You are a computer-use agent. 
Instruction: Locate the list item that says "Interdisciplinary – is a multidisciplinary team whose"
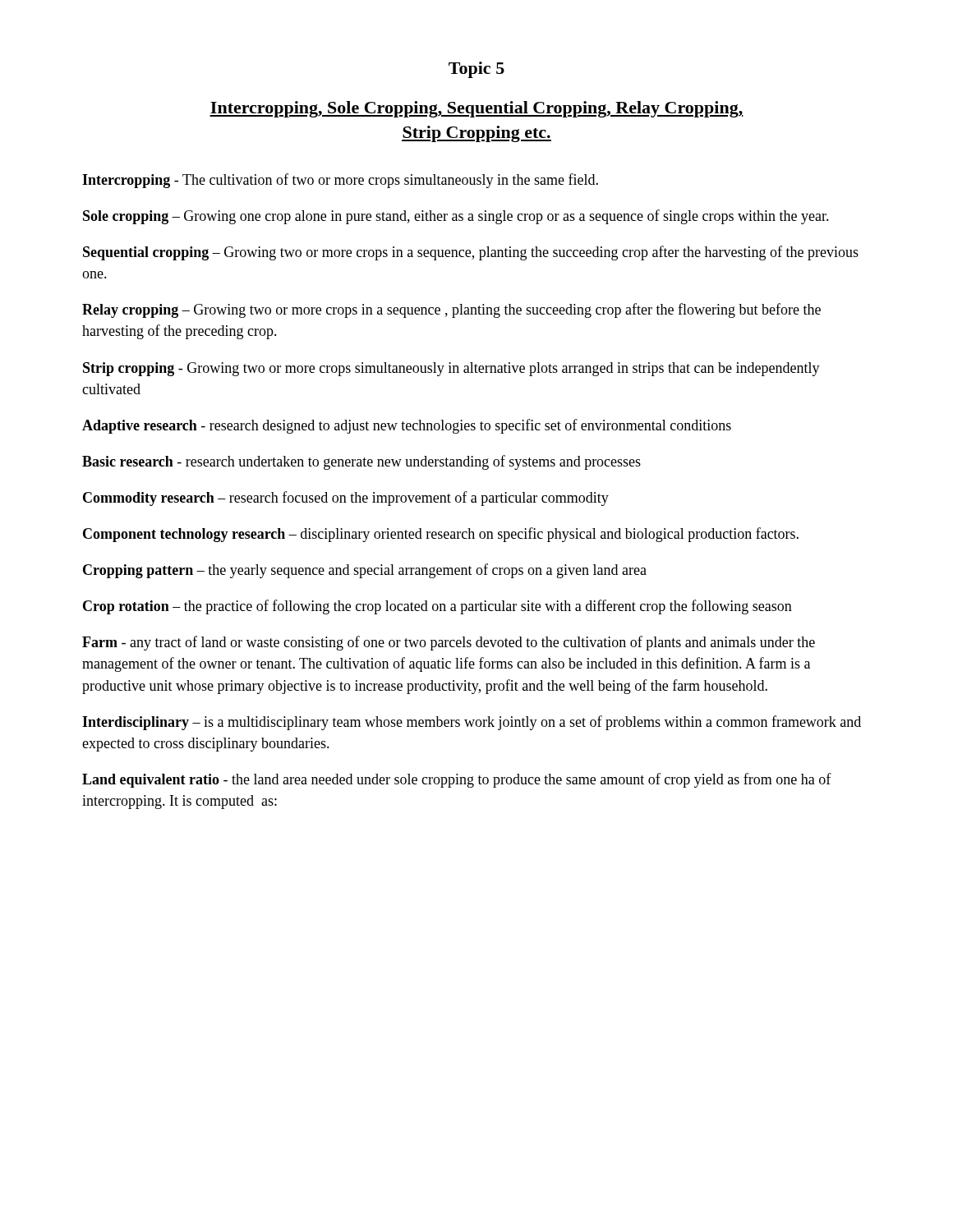click(472, 732)
